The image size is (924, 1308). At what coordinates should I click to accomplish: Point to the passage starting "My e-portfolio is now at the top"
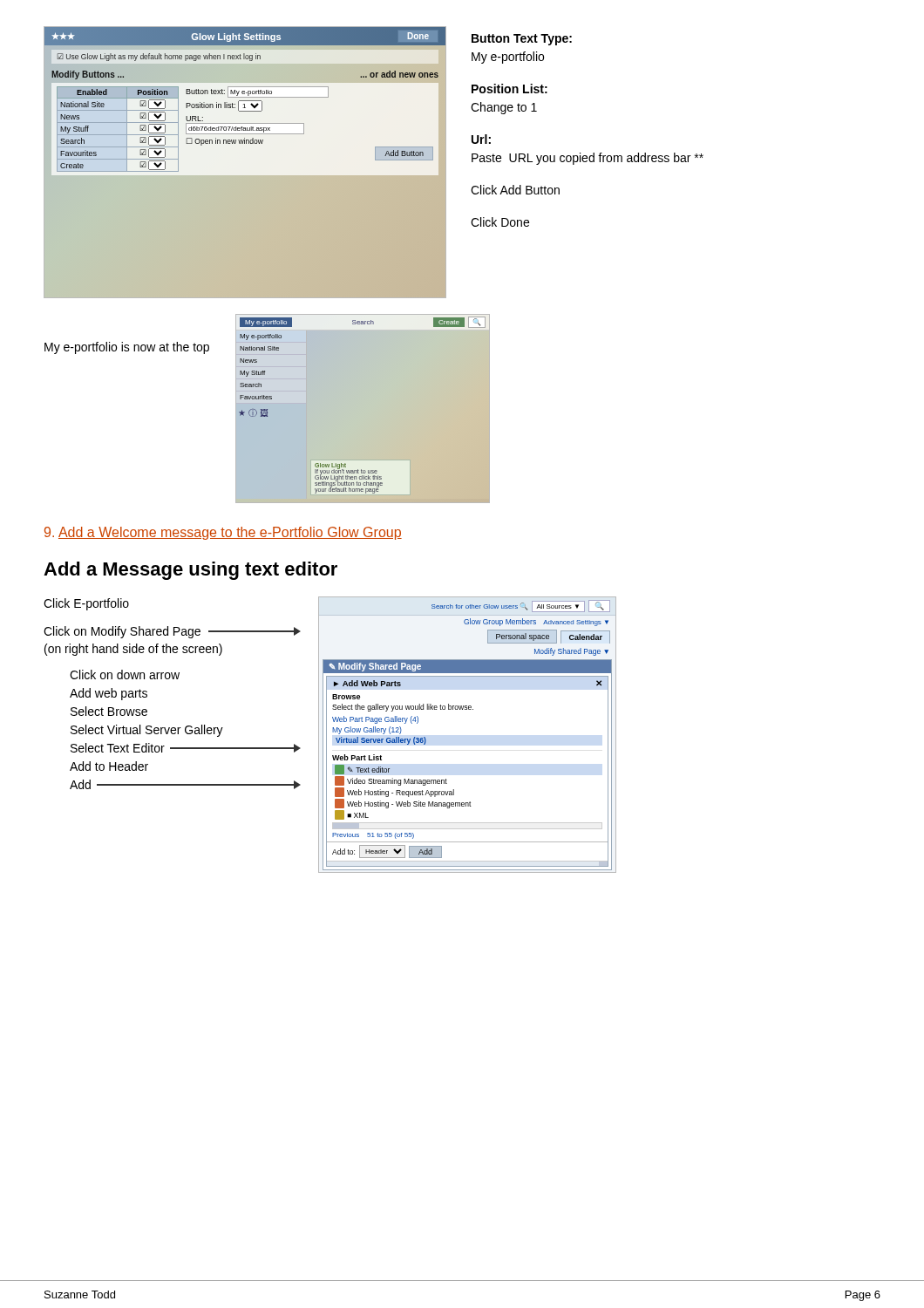(127, 347)
